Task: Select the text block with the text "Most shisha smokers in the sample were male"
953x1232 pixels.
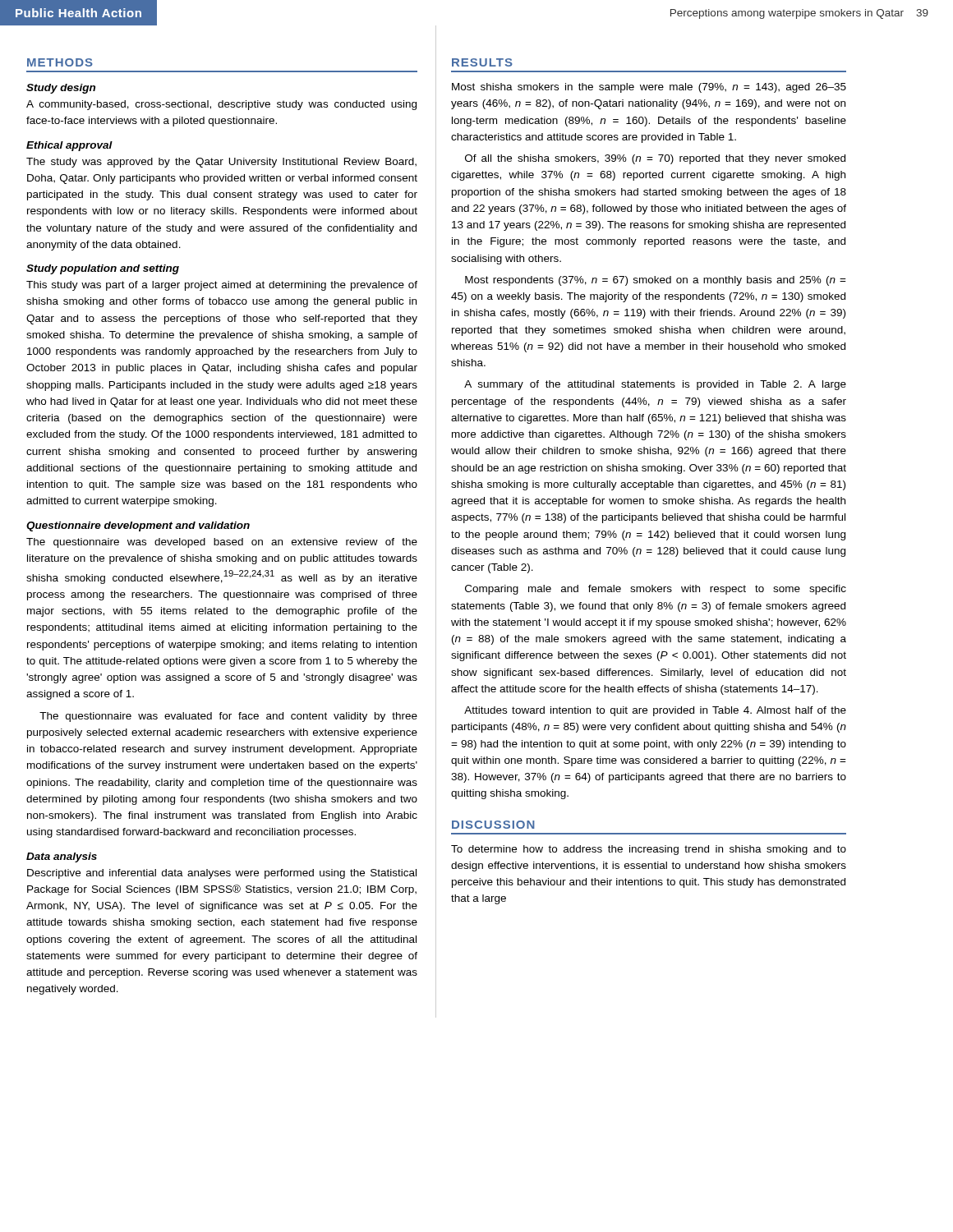Action: 649,112
